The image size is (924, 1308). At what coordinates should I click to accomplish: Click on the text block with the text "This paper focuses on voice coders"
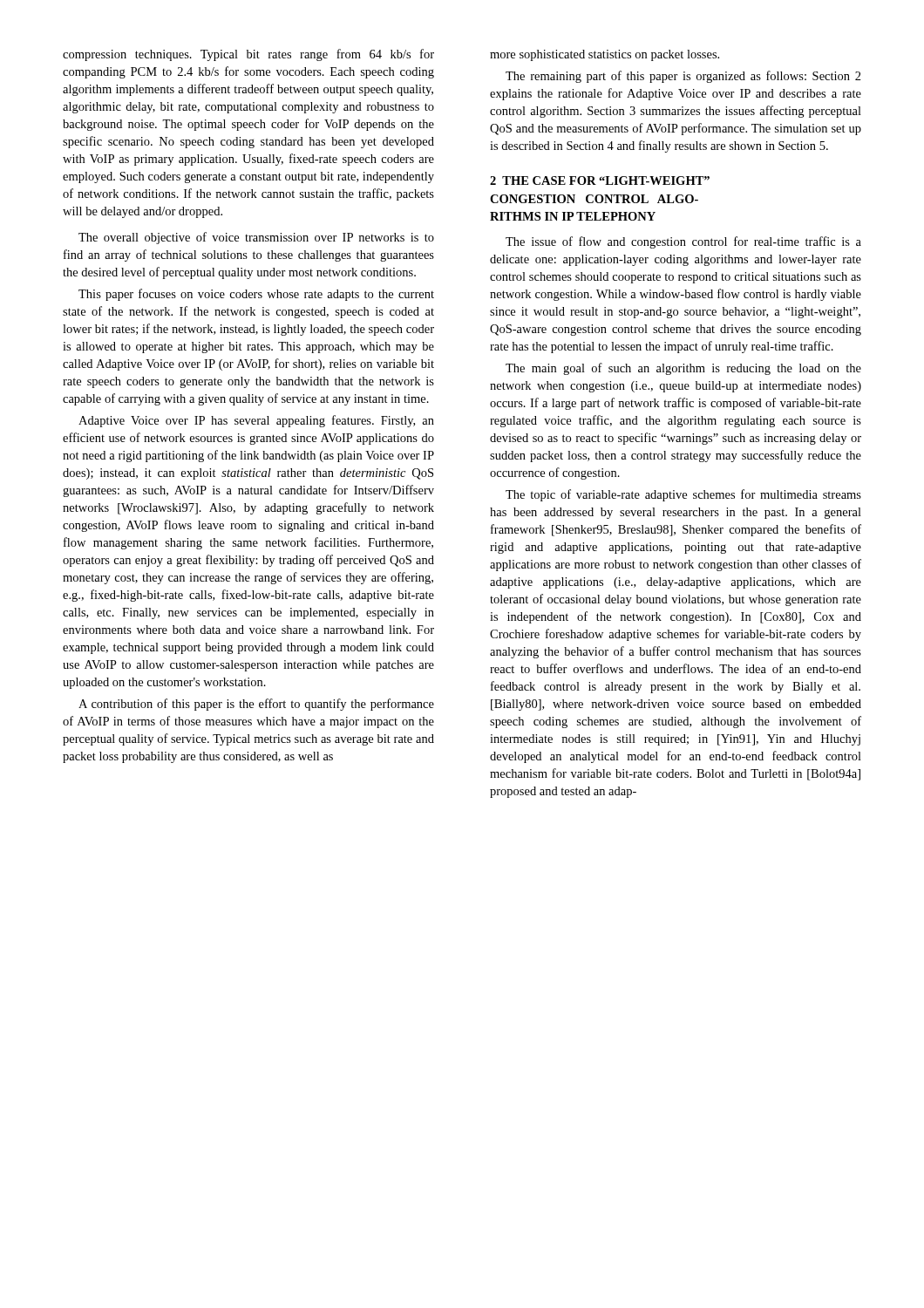point(248,346)
